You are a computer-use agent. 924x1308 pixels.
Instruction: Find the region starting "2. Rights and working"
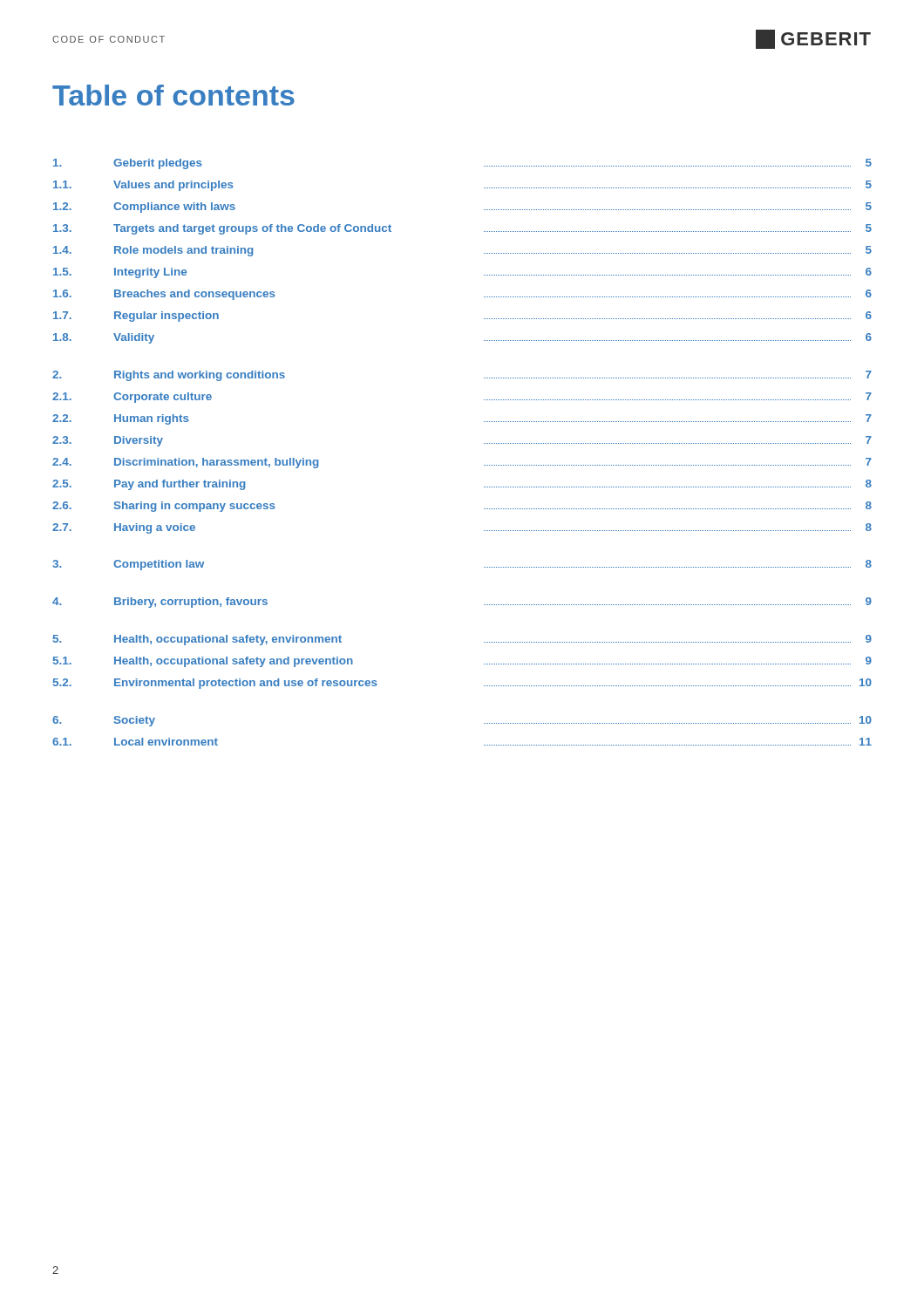[55, 375]
